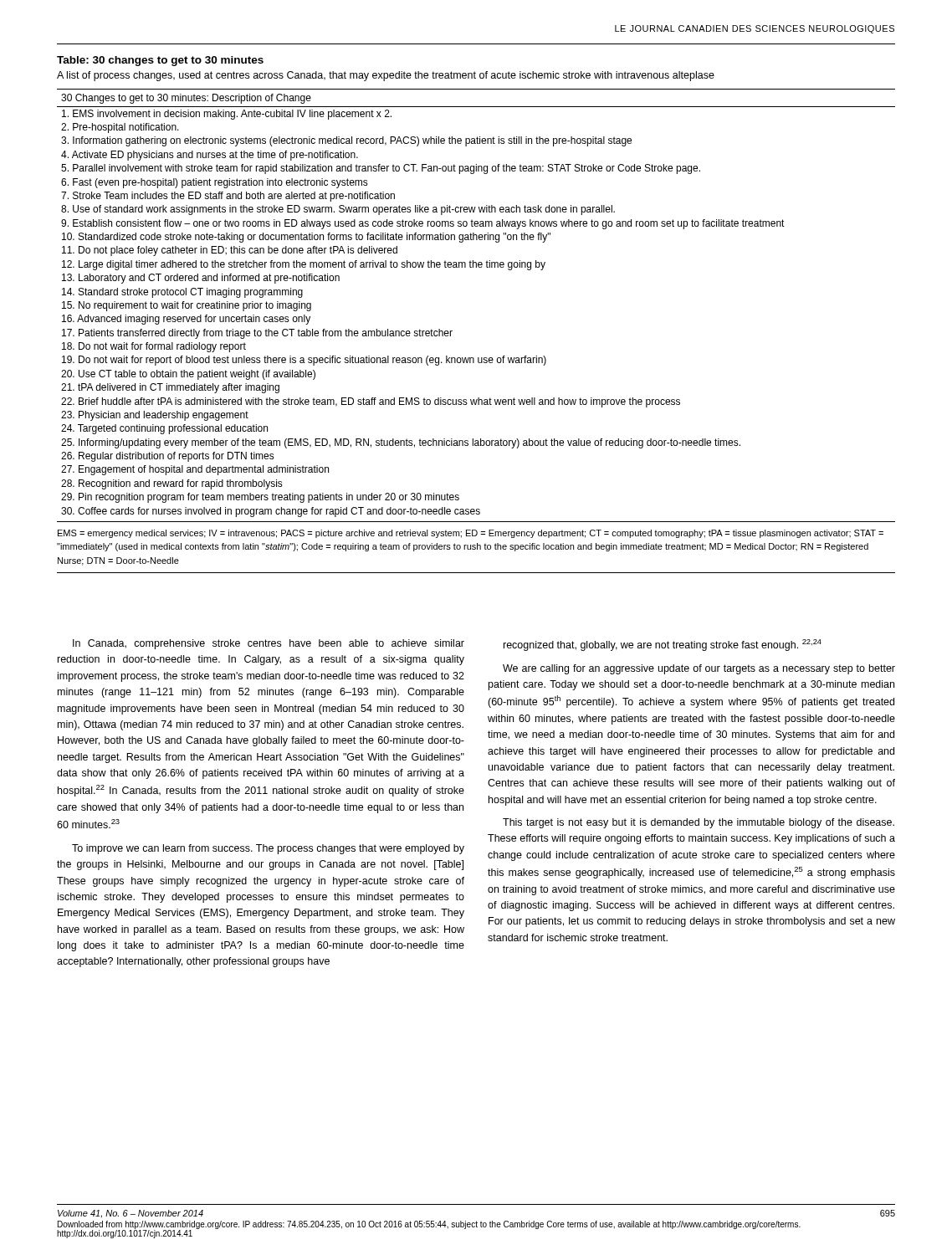Find the table that mentions "25. Informing/updating every member of"

pyautogui.click(x=476, y=305)
